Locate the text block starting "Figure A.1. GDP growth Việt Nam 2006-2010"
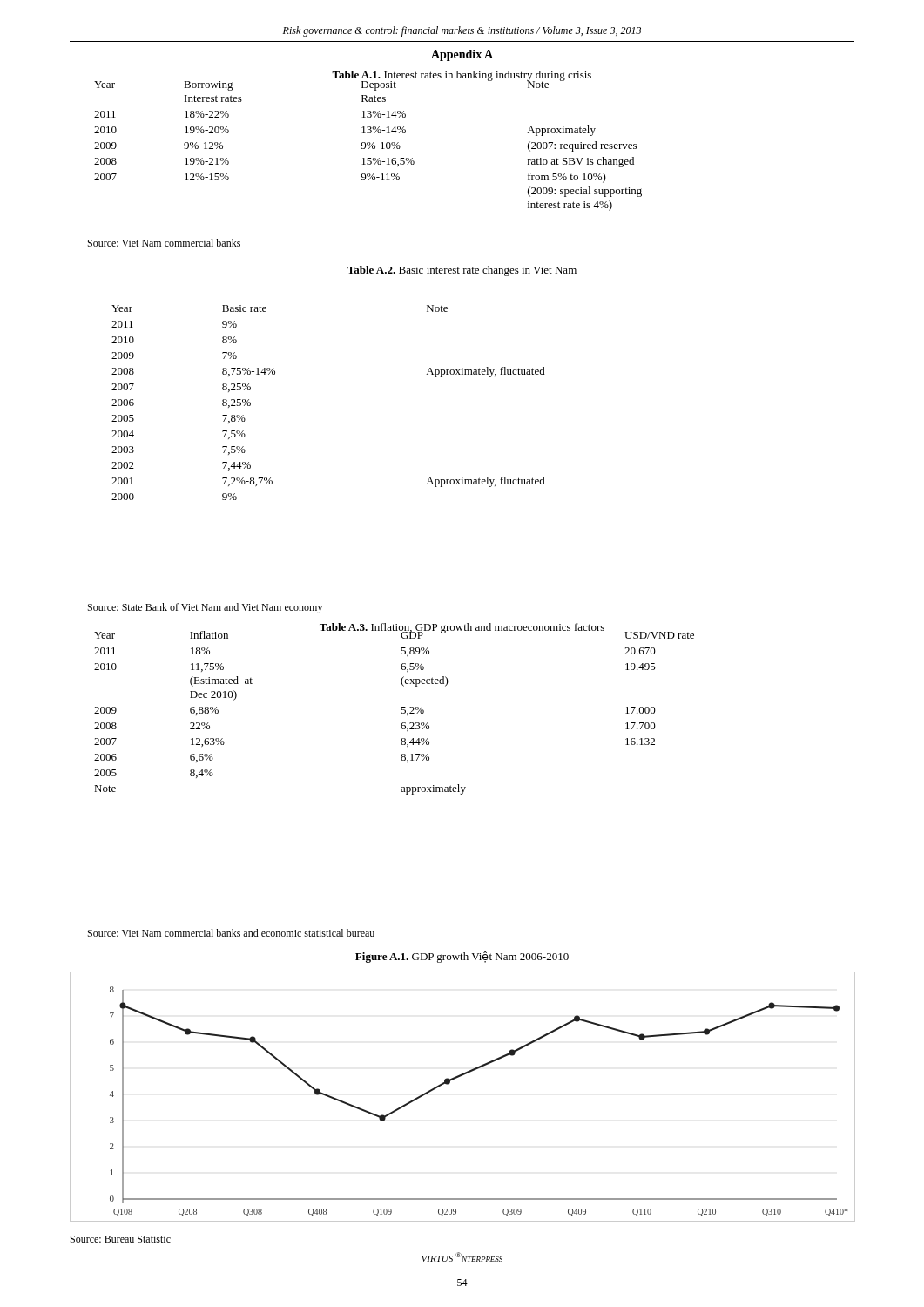The image size is (924, 1307). (x=462, y=956)
